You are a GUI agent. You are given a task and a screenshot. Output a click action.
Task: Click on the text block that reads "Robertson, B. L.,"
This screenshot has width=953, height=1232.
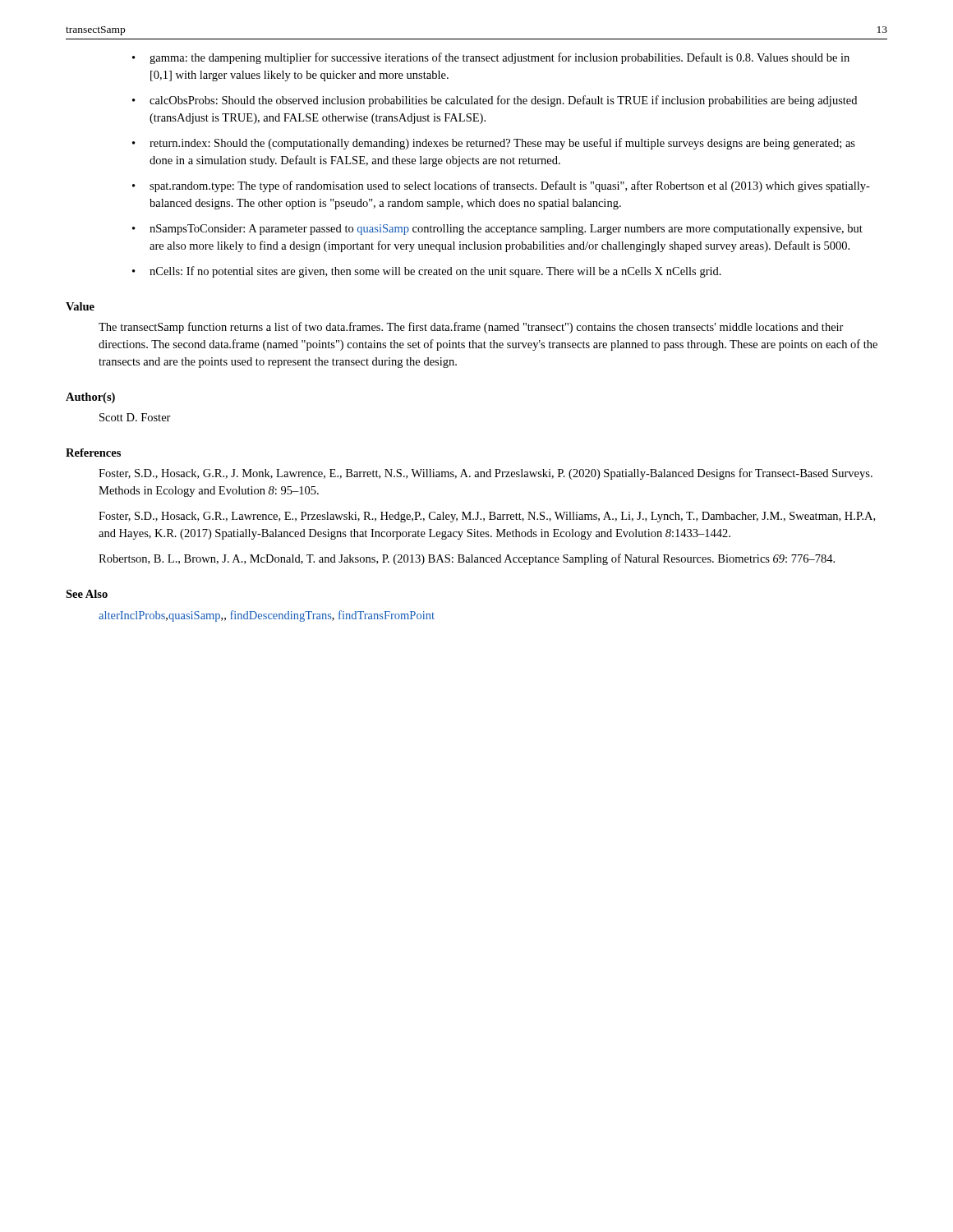[x=467, y=559]
